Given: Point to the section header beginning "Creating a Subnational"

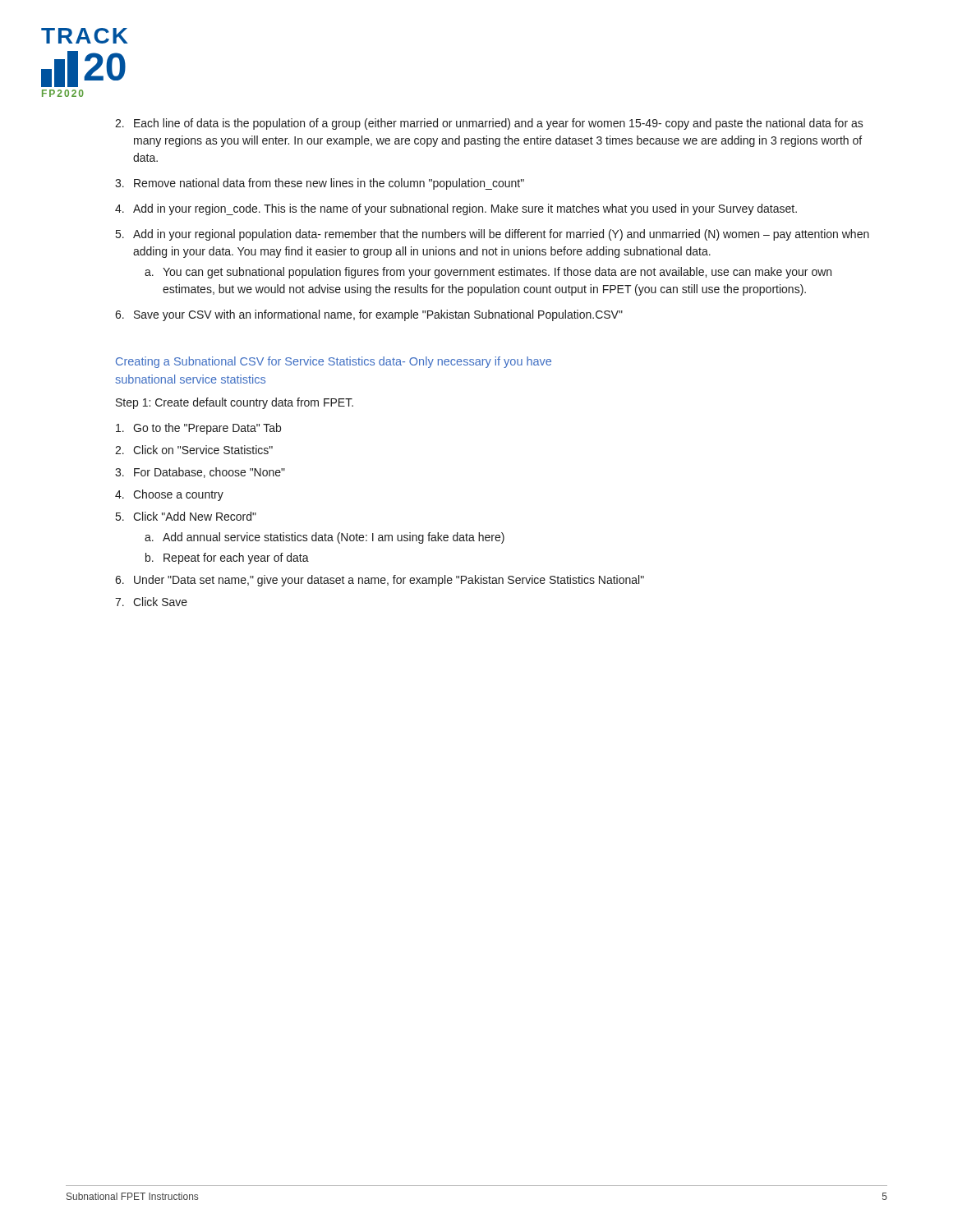Looking at the screenshot, I should tap(334, 370).
